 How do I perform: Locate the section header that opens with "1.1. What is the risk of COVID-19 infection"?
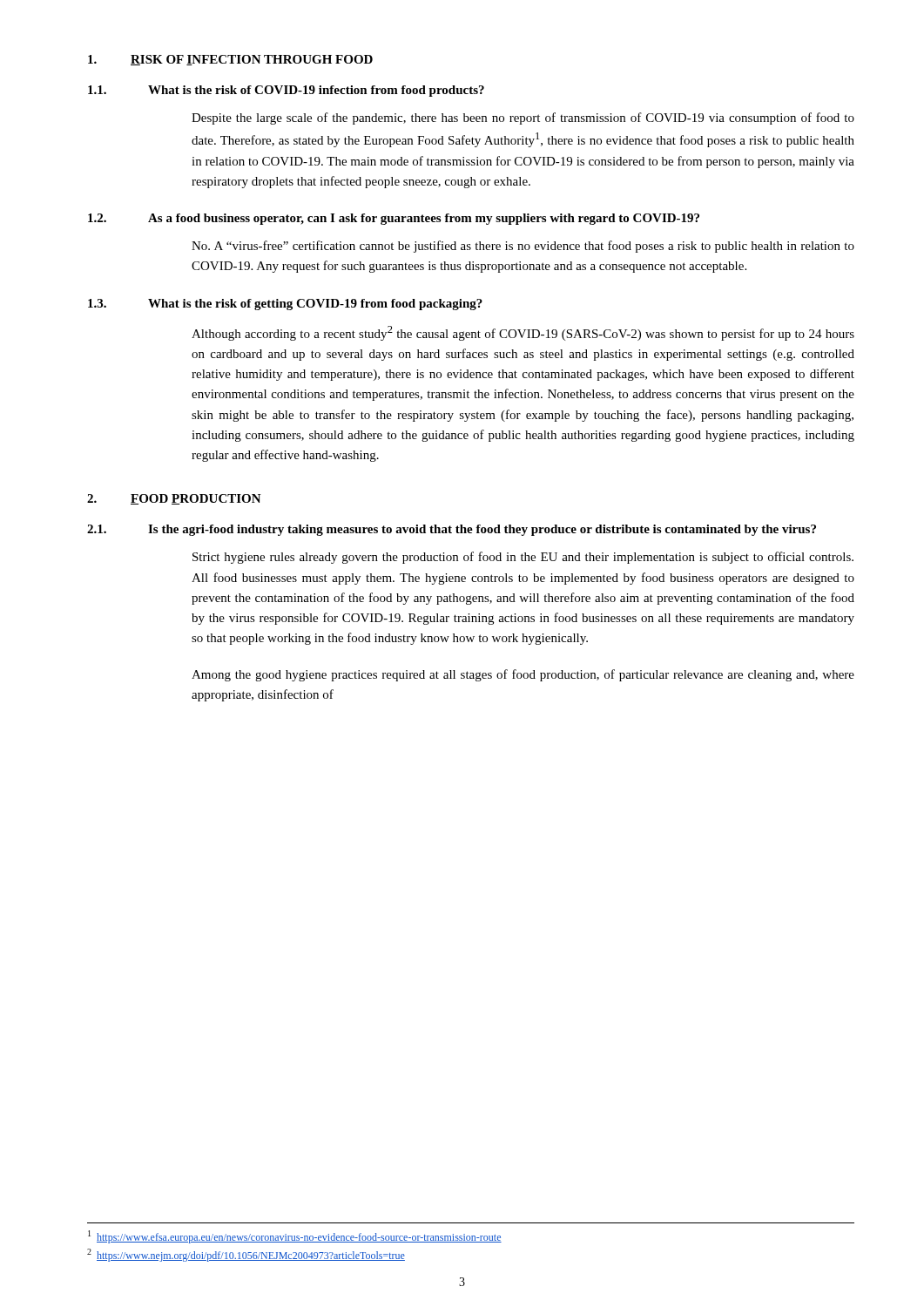471,90
